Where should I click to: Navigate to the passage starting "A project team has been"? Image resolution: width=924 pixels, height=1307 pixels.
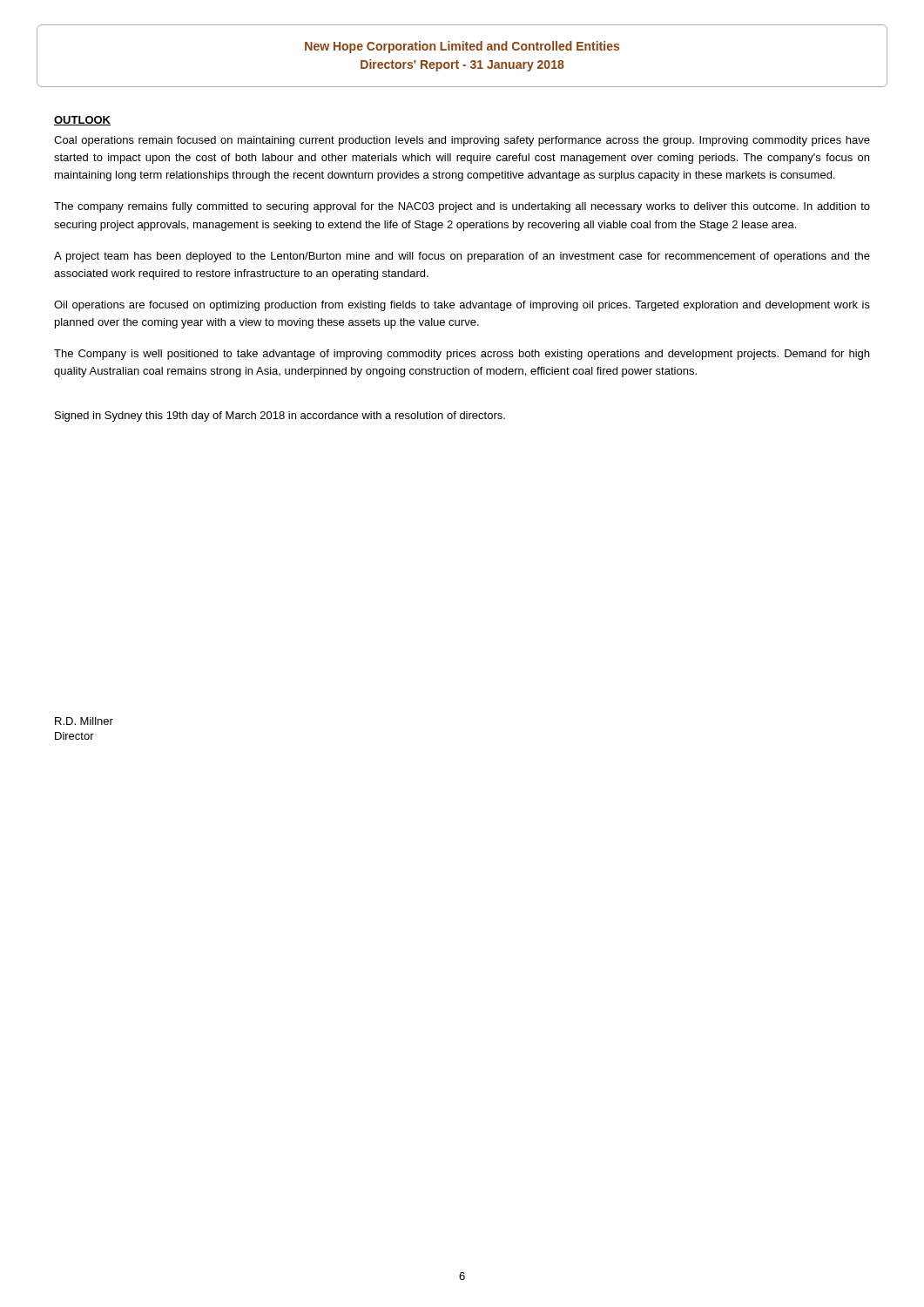462,264
